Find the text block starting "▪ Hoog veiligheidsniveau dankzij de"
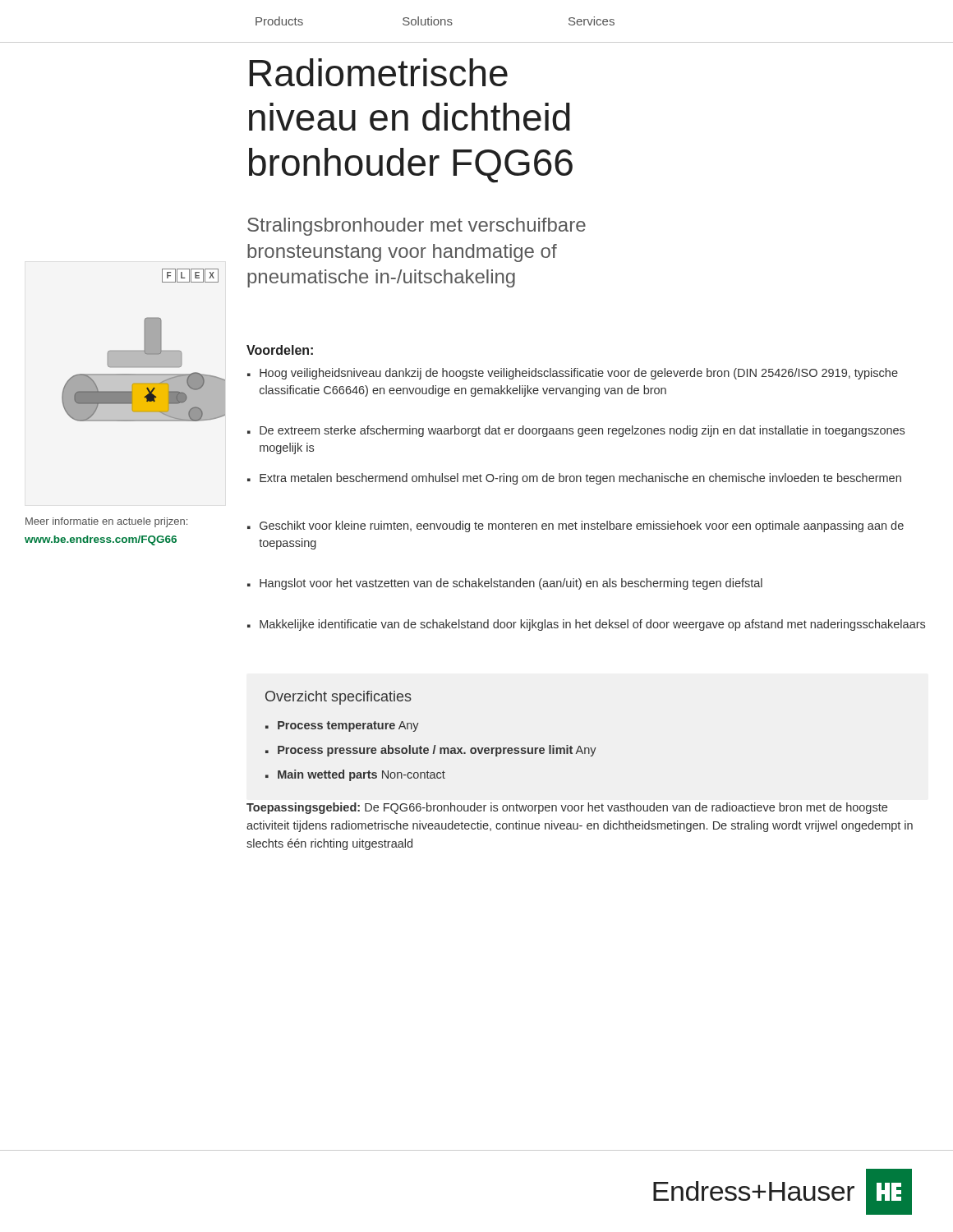This screenshot has height=1232, width=953. pos(587,382)
